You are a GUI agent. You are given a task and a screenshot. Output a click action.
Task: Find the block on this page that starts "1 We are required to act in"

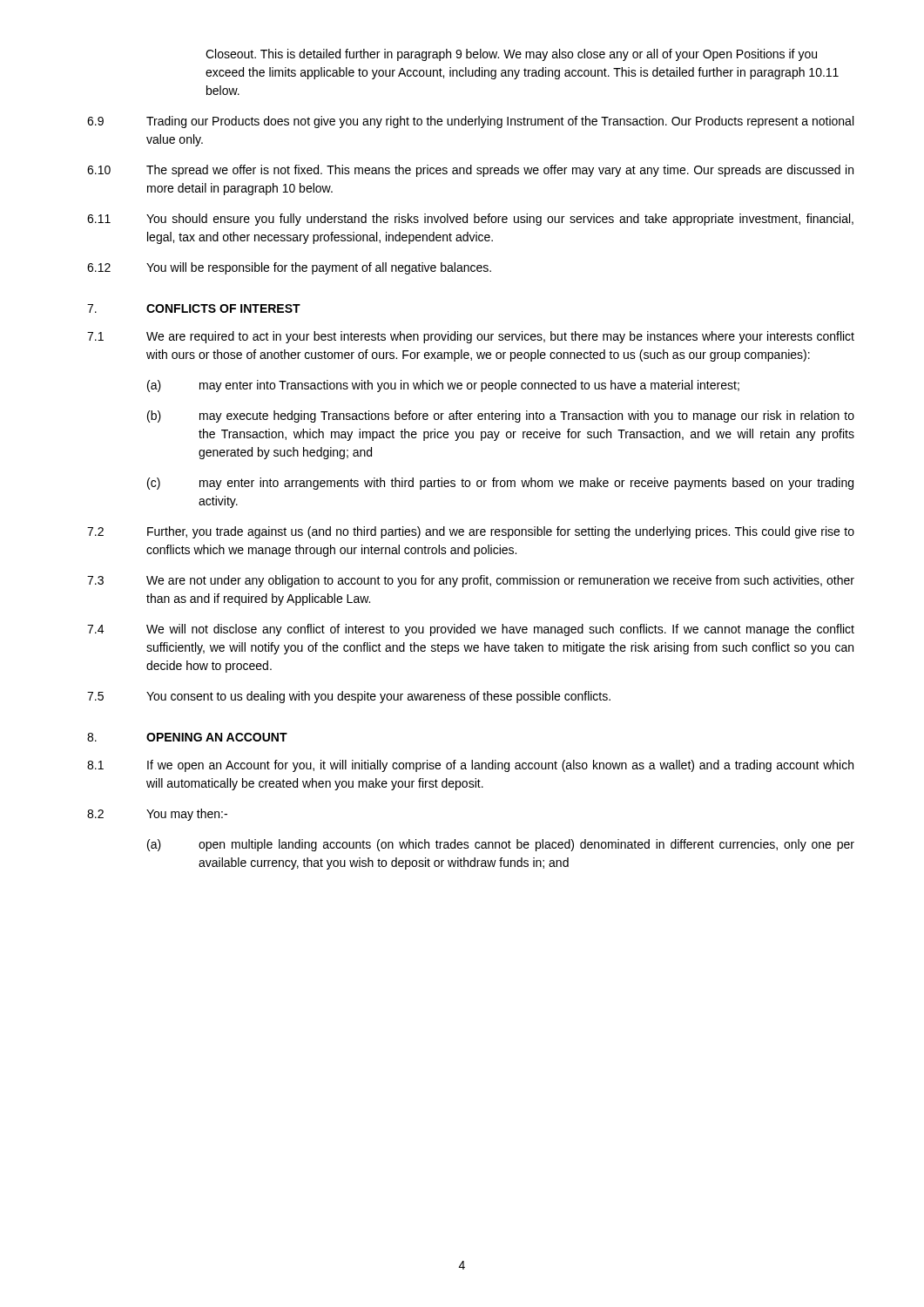click(x=471, y=346)
